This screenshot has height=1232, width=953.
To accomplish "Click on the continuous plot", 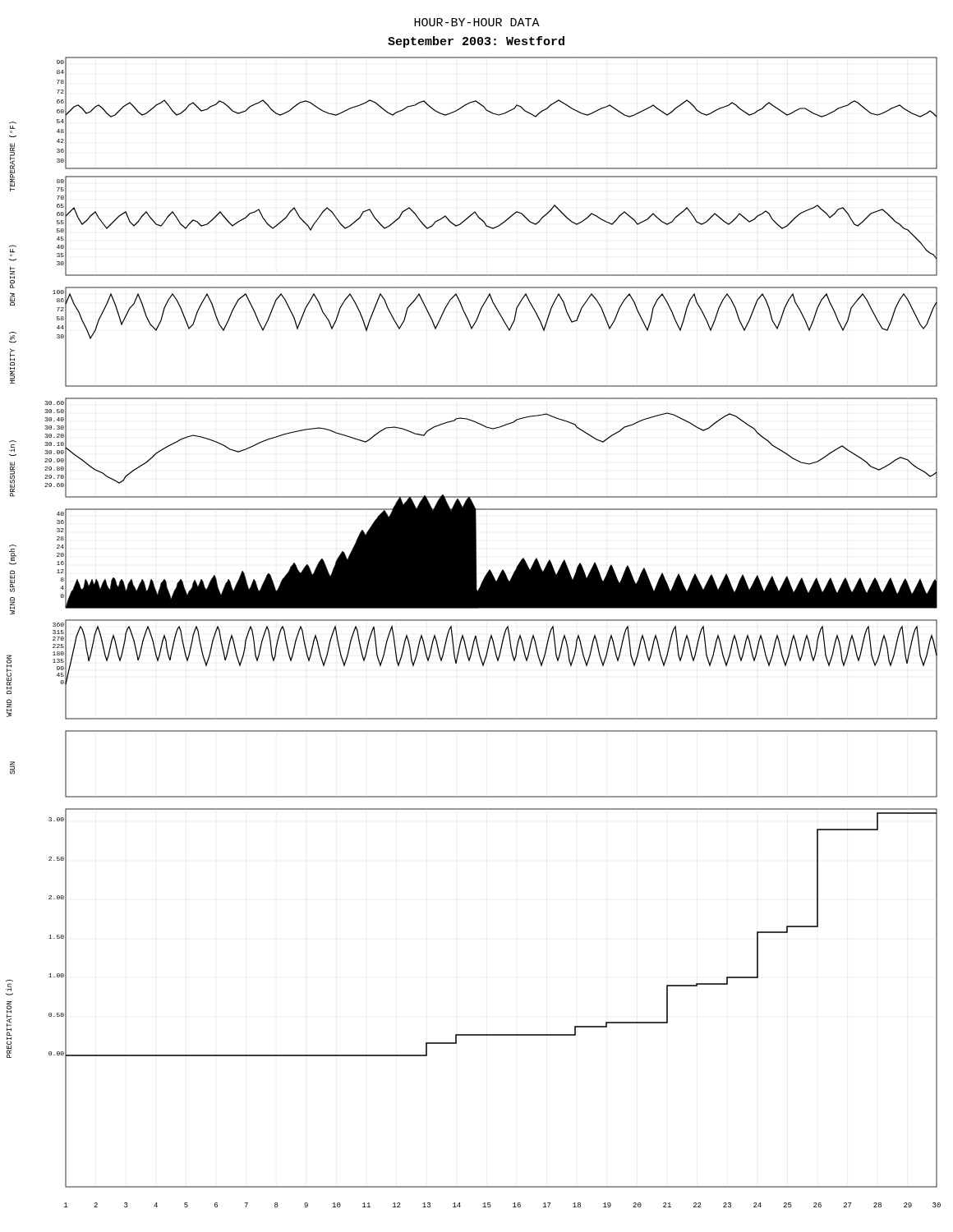I will coord(476,637).
